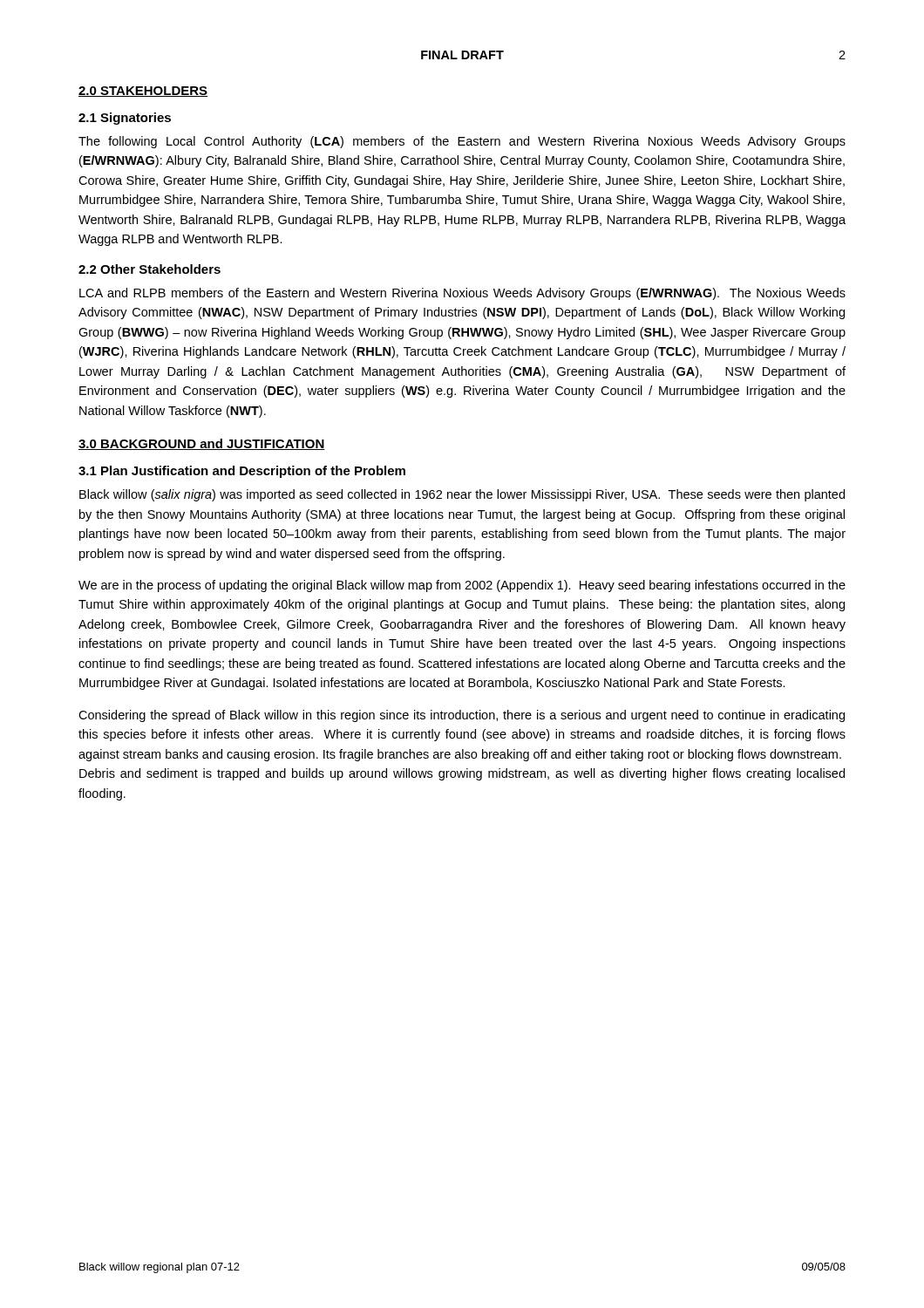Find "2.1 Signatories" on this page
This screenshot has height=1308, width=924.
[125, 117]
